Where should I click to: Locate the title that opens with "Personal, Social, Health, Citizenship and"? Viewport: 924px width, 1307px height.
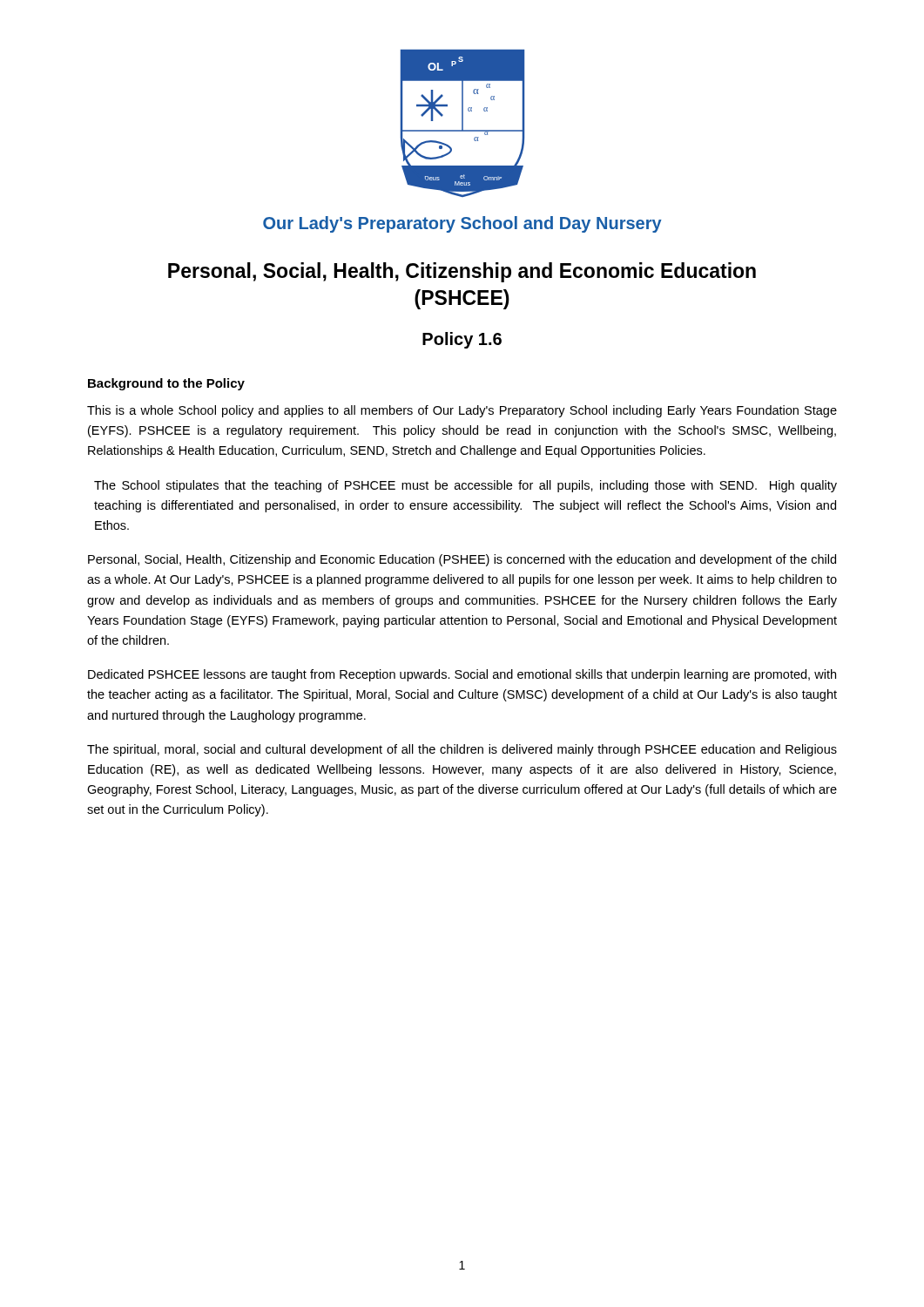(x=462, y=285)
